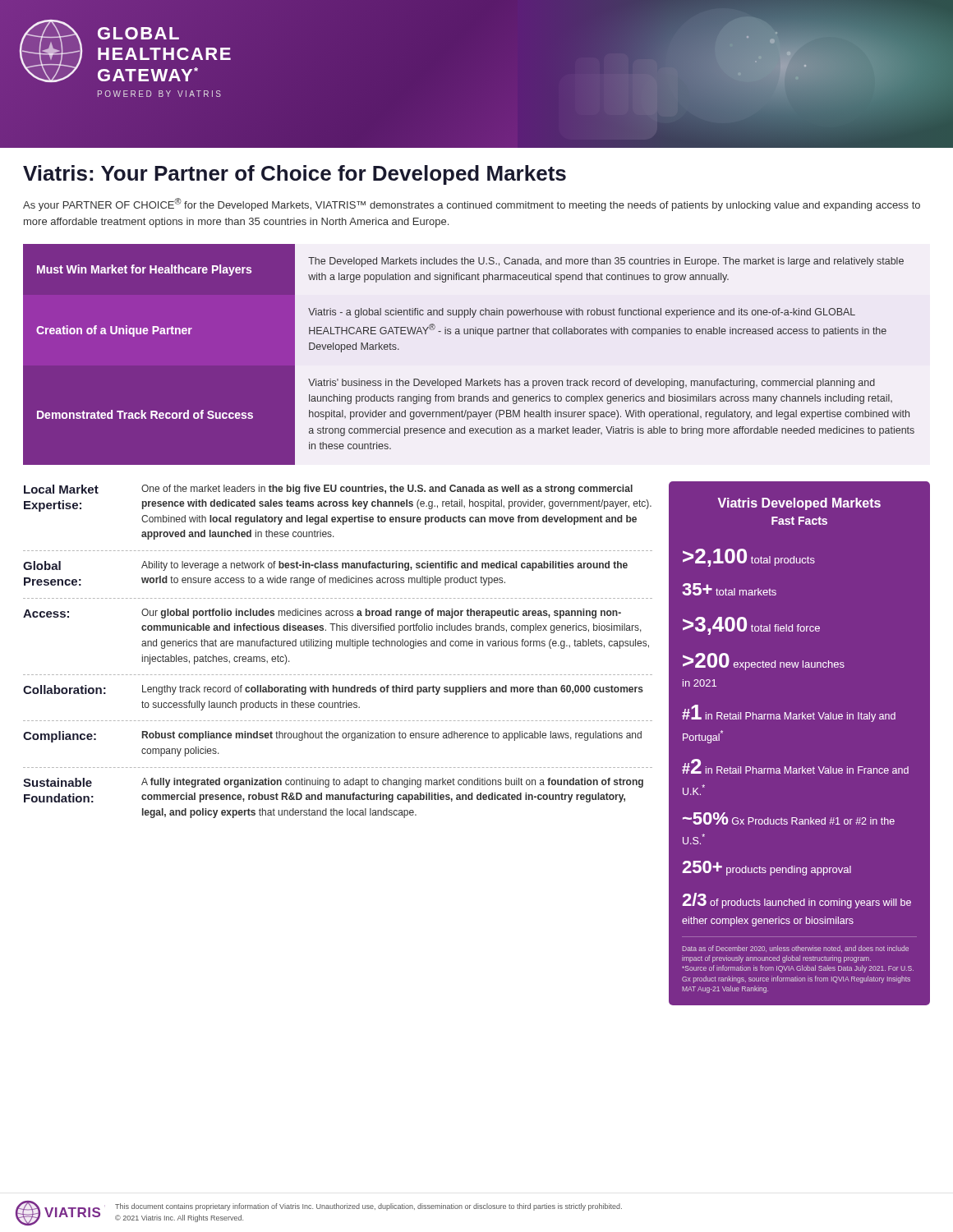Image resolution: width=953 pixels, height=1232 pixels.
Task: Where is the passage that starts "Compliance: Robust compliance mindset throughout the organization to"?
Action: tap(338, 743)
